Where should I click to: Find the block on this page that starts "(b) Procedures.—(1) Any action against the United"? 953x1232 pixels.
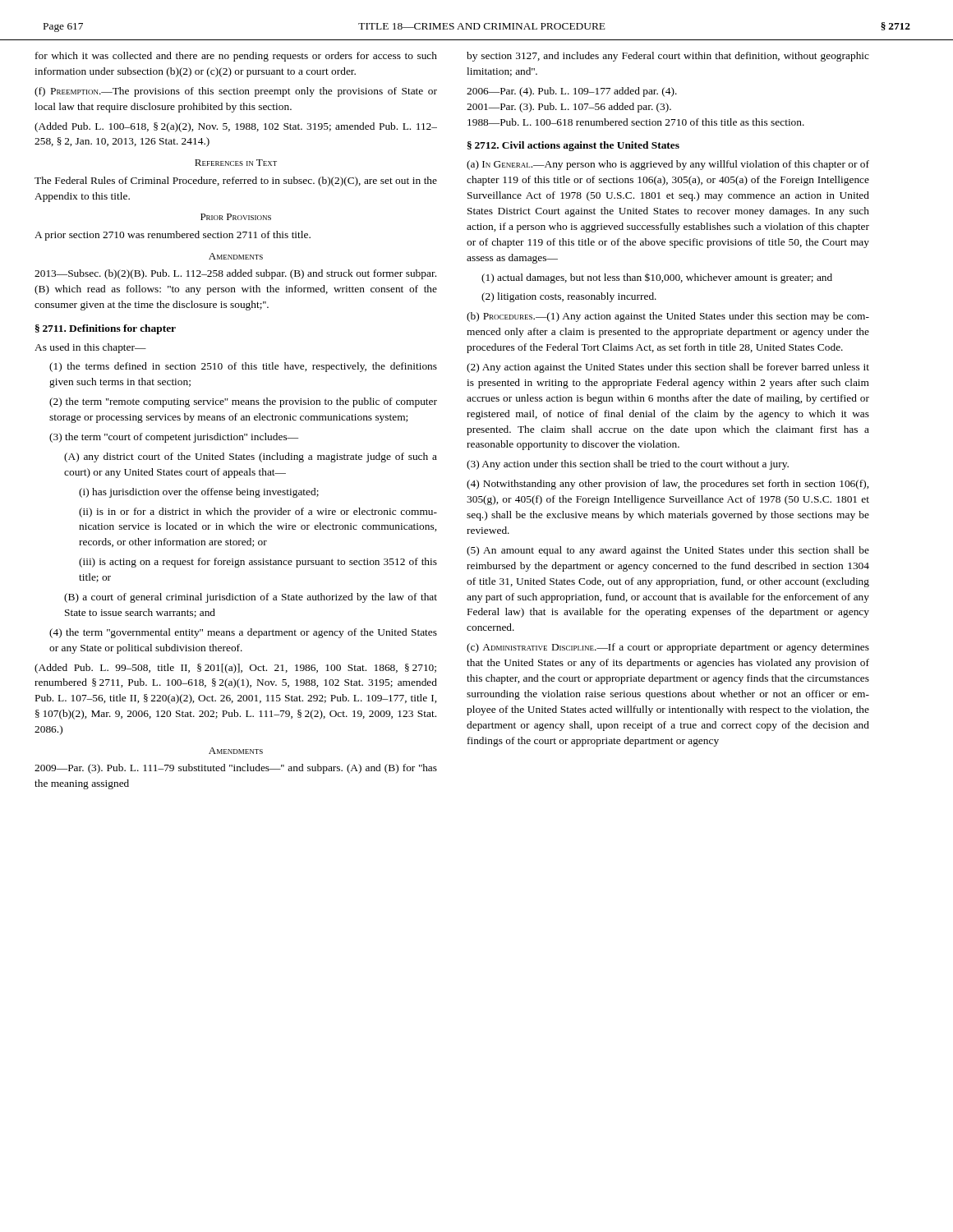point(668,332)
